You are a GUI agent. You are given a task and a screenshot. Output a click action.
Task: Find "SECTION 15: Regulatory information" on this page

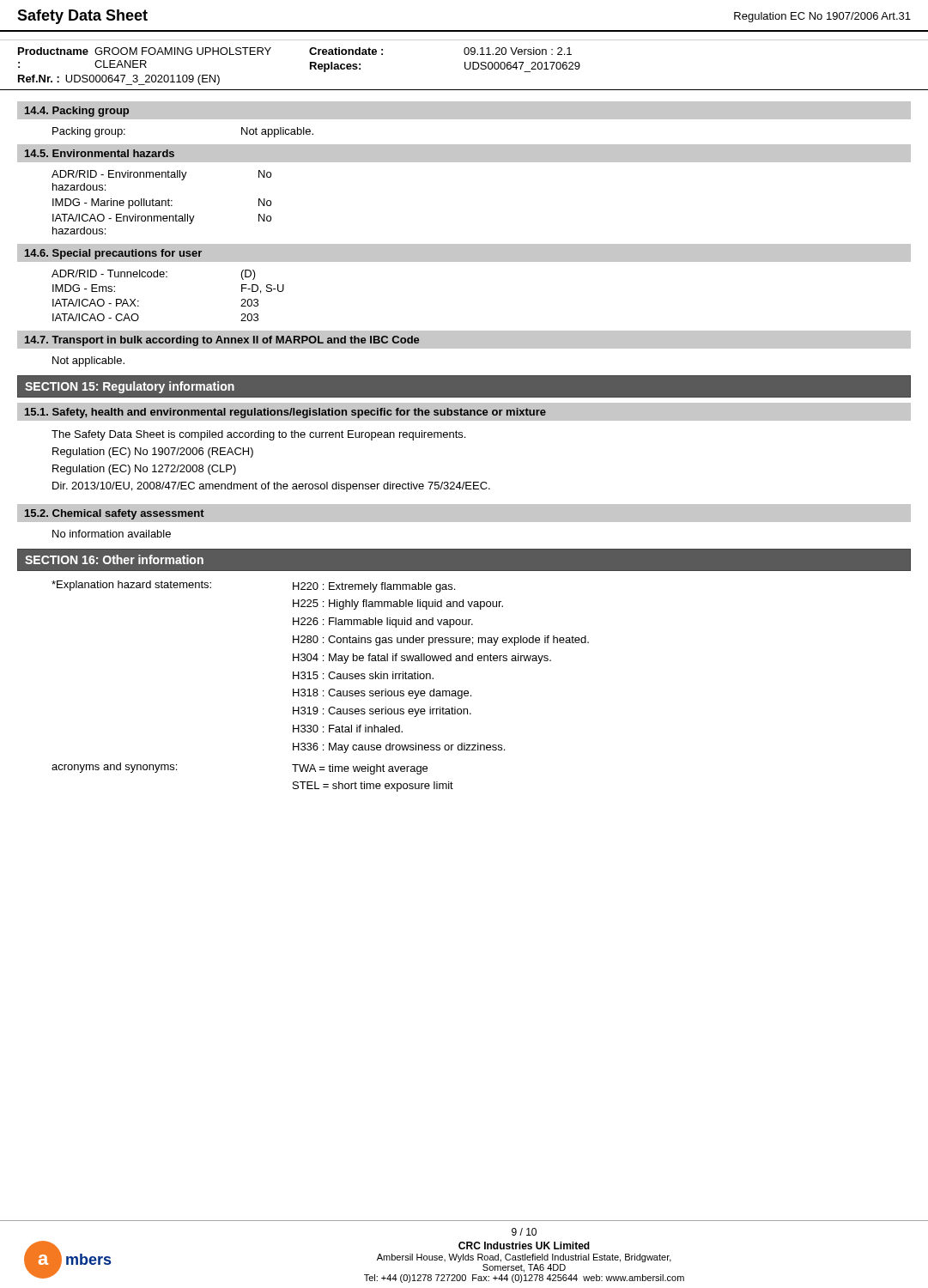130,386
